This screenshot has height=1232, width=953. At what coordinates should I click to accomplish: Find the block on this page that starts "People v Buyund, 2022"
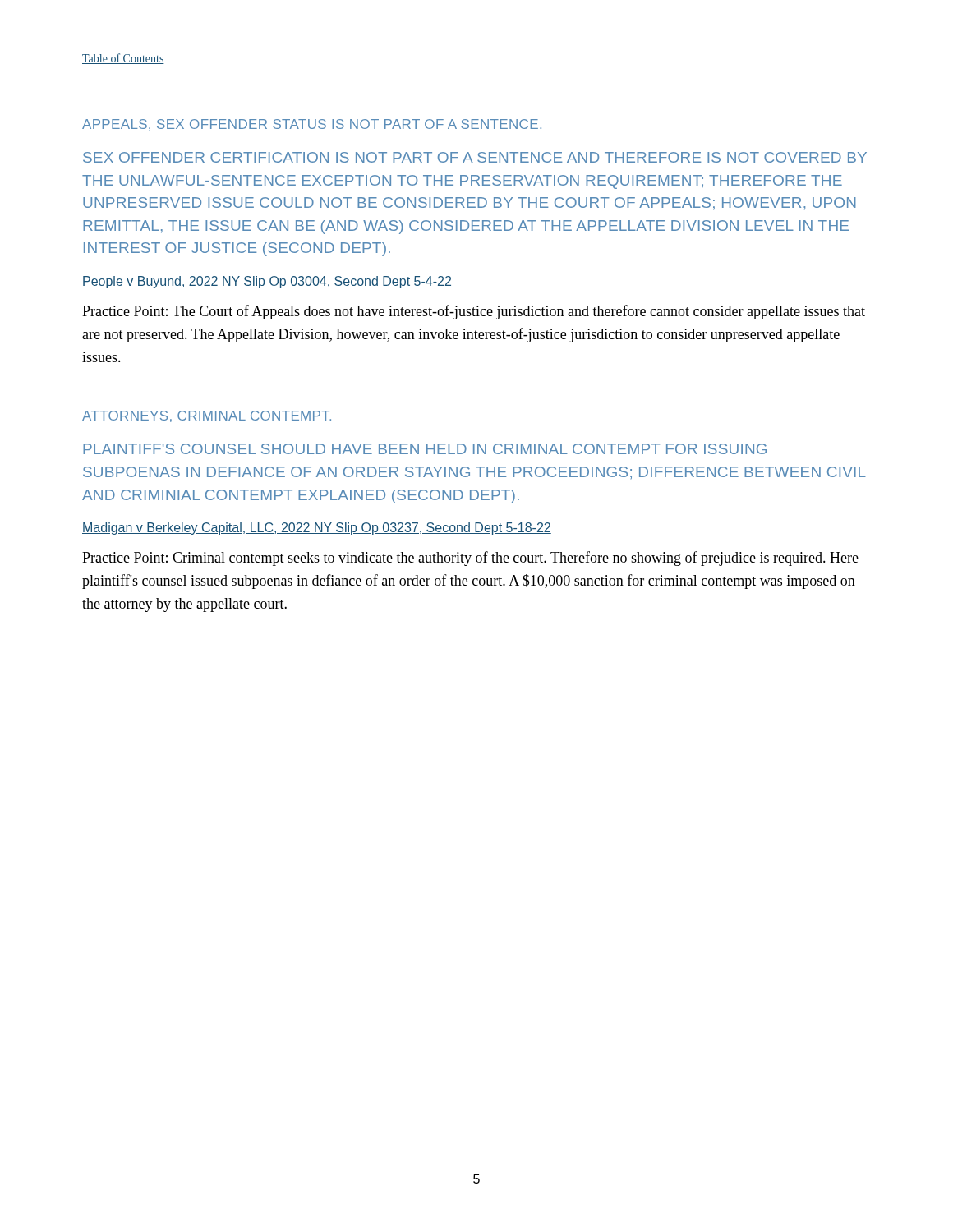(x=267, y=282)
